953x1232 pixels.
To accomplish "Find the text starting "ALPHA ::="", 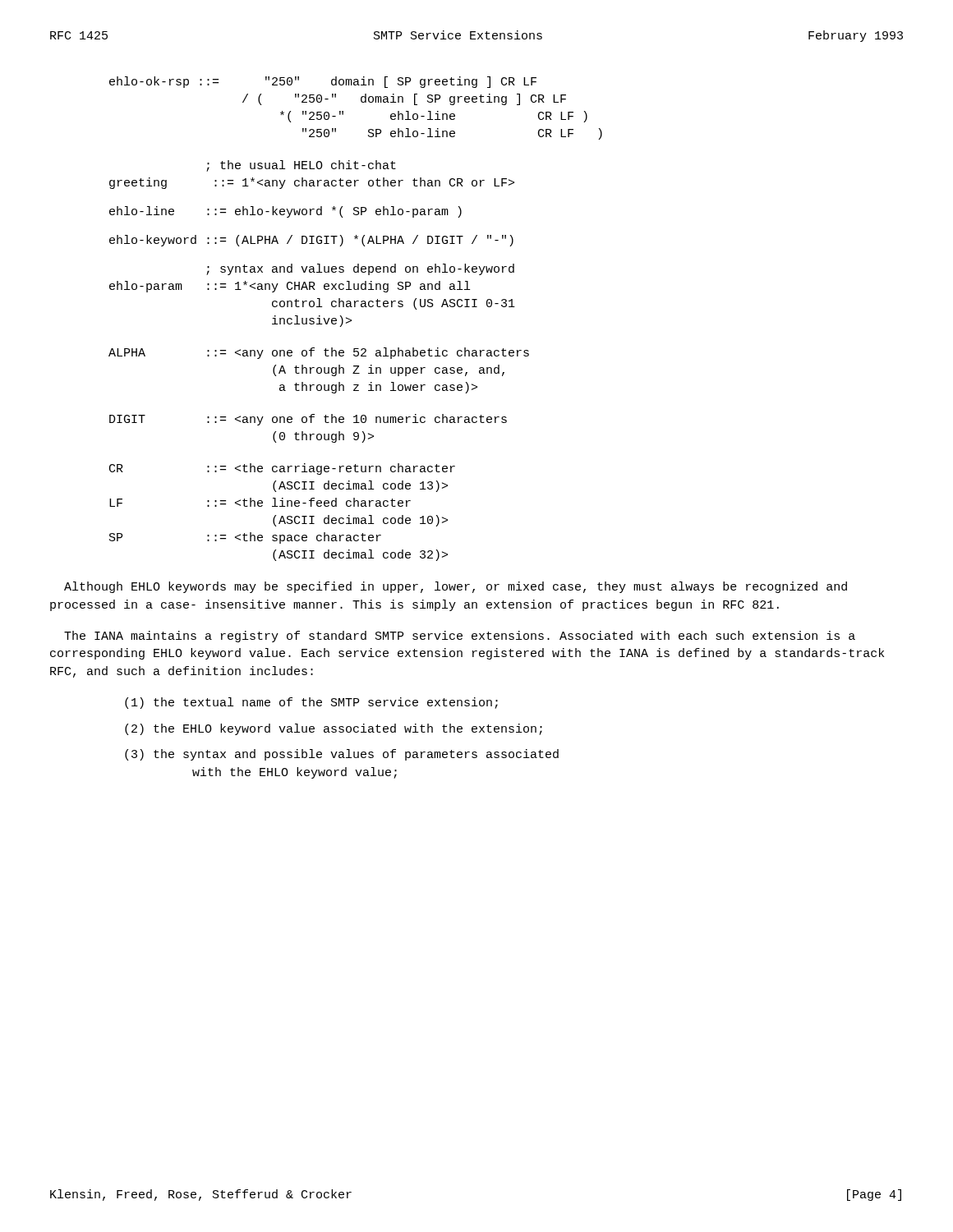I will tap(476, 371).
